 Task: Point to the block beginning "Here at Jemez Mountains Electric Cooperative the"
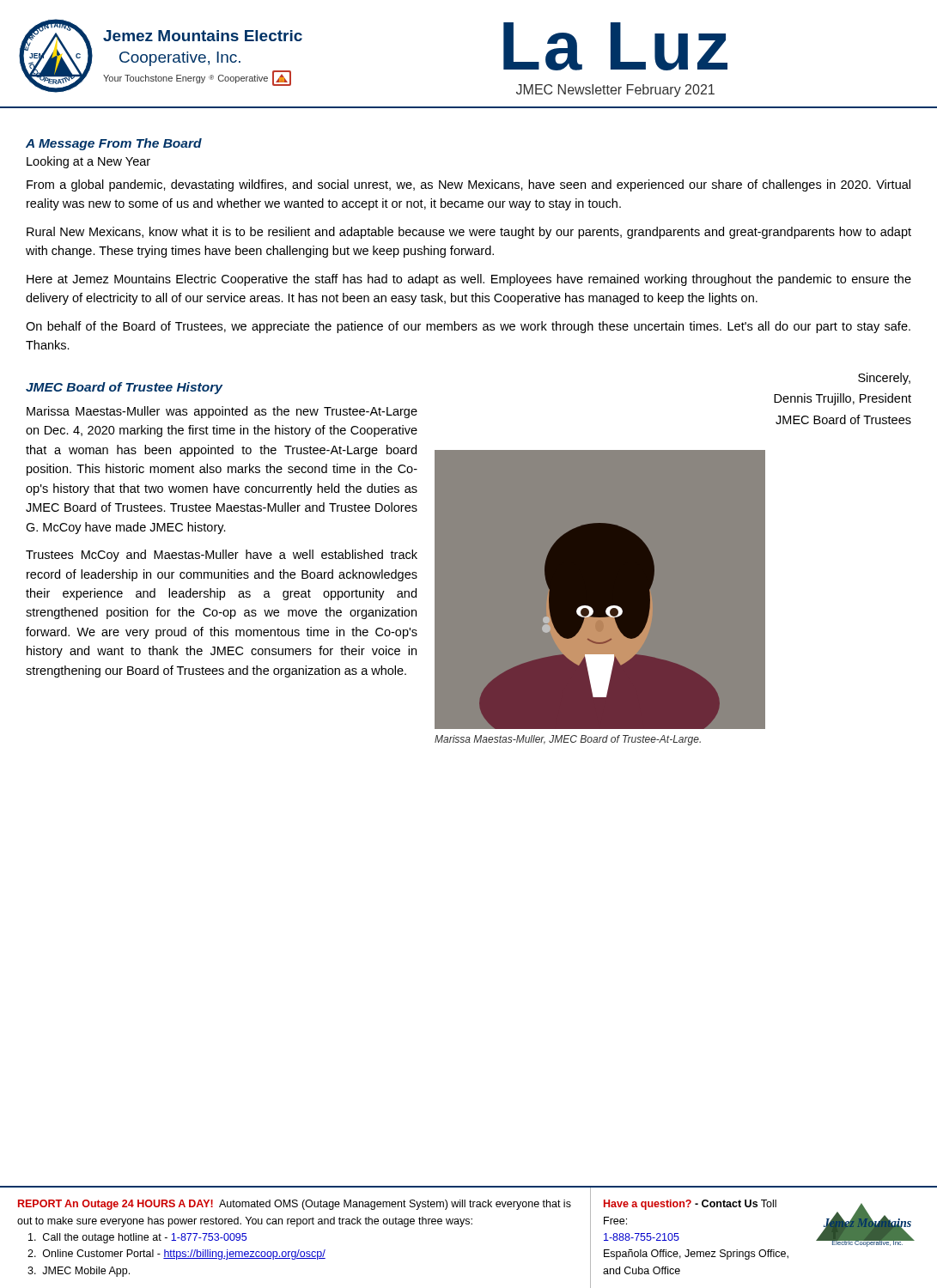(468, 289)
